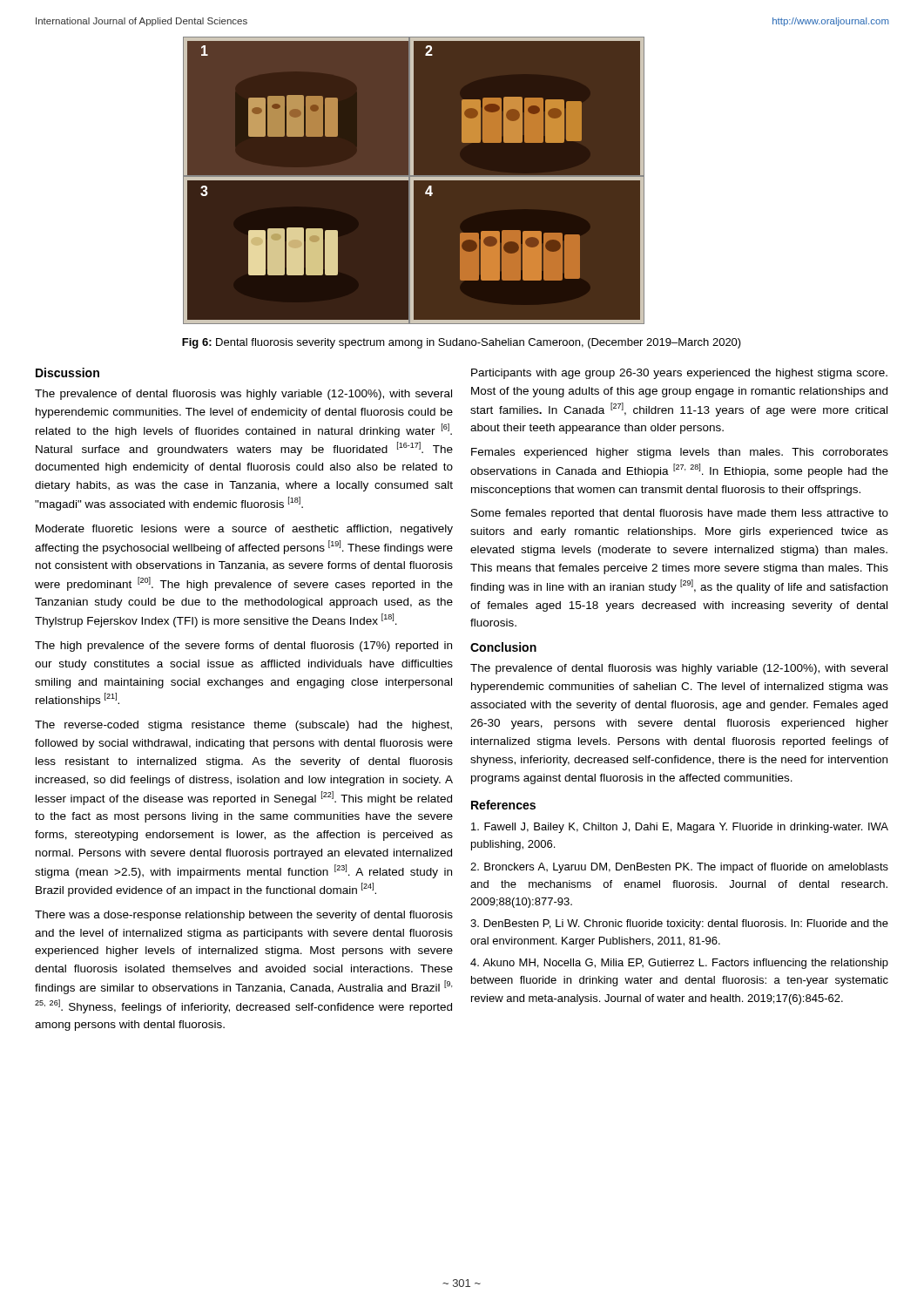This screenshot has height=1307, width=924.
Task: Find the caption that reads "Fig 6: Dental"
Action: point(462,342)
